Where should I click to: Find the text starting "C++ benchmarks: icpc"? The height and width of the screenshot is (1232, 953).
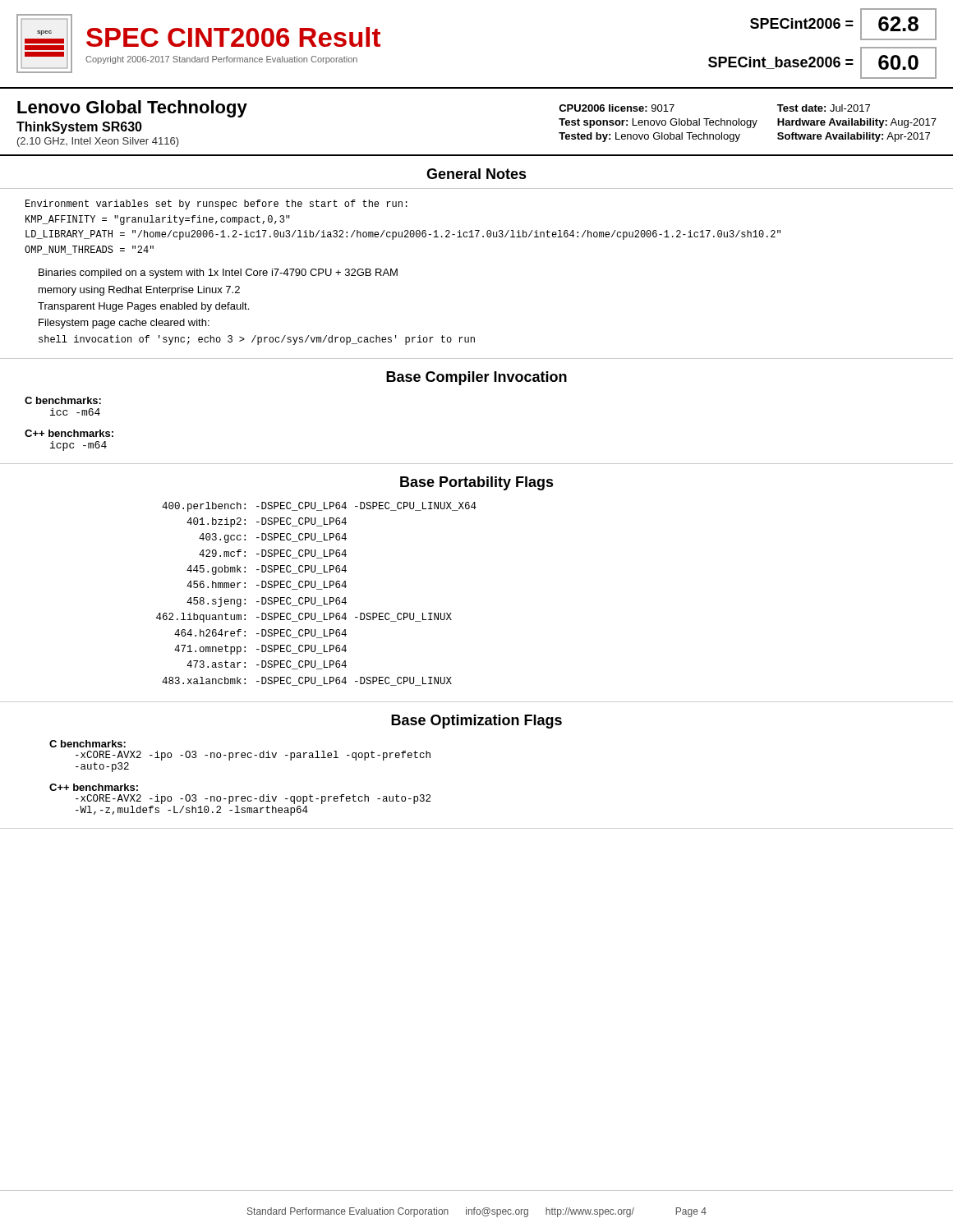click(x=69, y=433)
